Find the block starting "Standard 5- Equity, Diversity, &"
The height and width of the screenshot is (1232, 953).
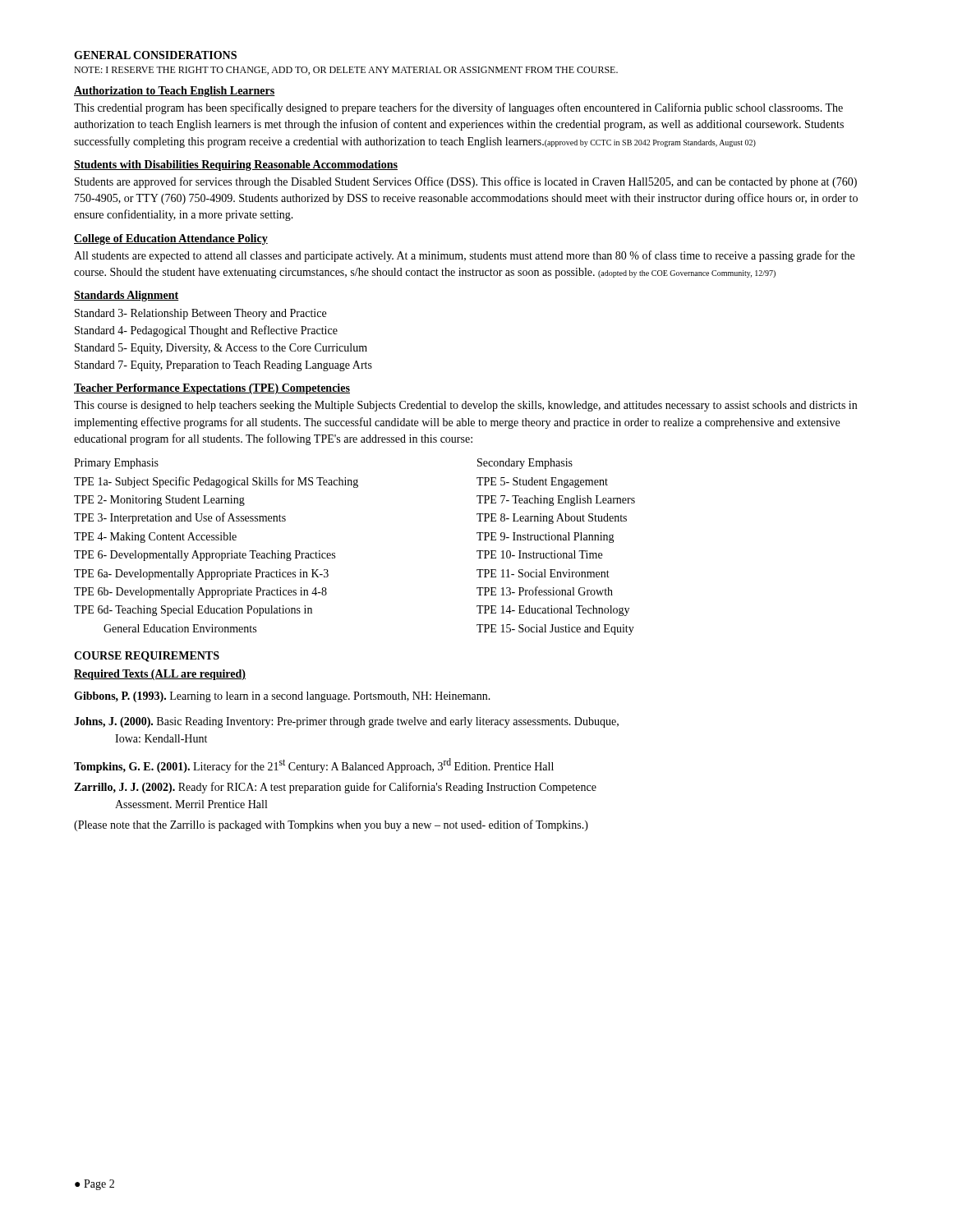[x=221, y=348]
